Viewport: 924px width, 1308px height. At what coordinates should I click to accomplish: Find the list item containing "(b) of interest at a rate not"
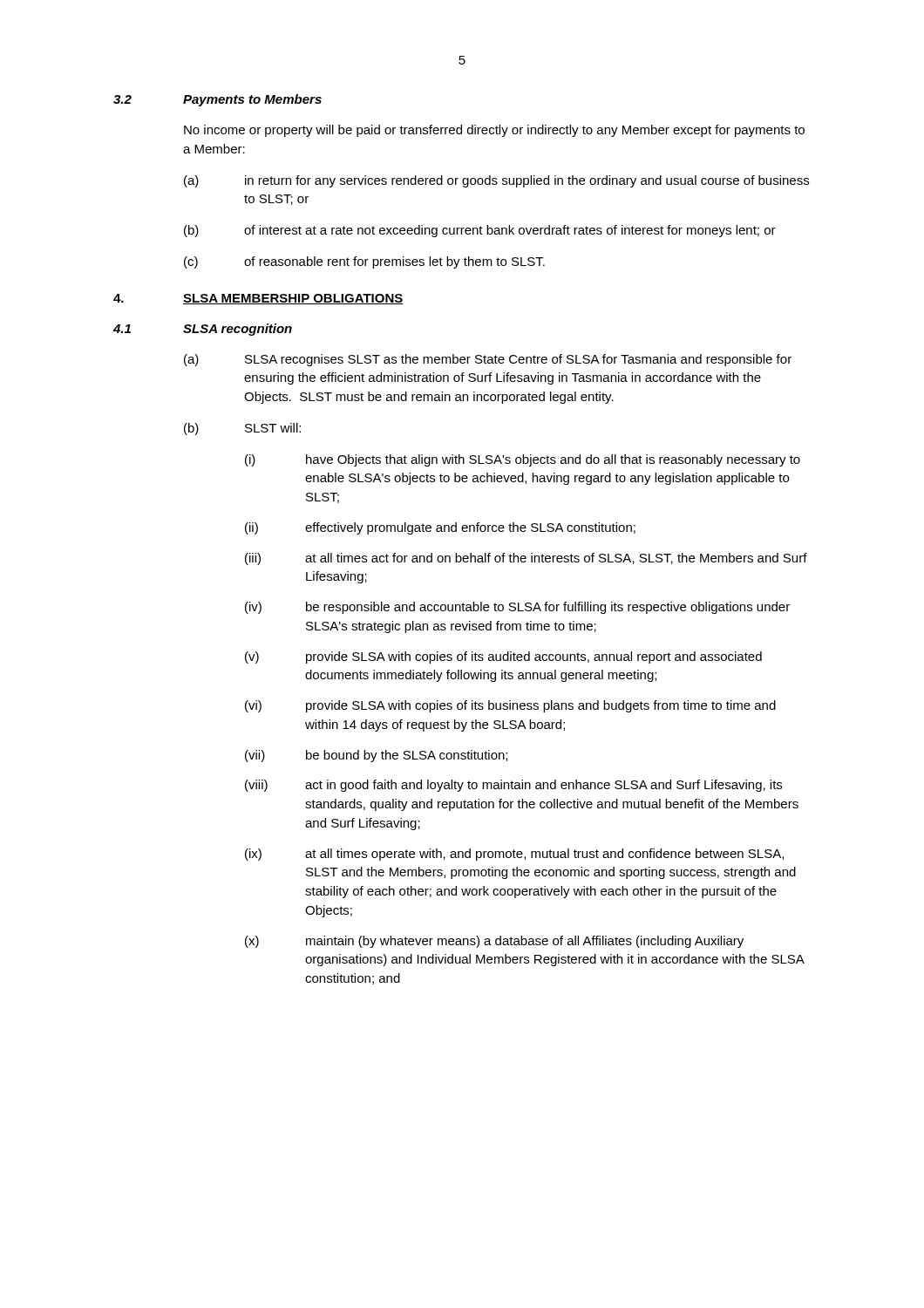click(x=497, y=230)
